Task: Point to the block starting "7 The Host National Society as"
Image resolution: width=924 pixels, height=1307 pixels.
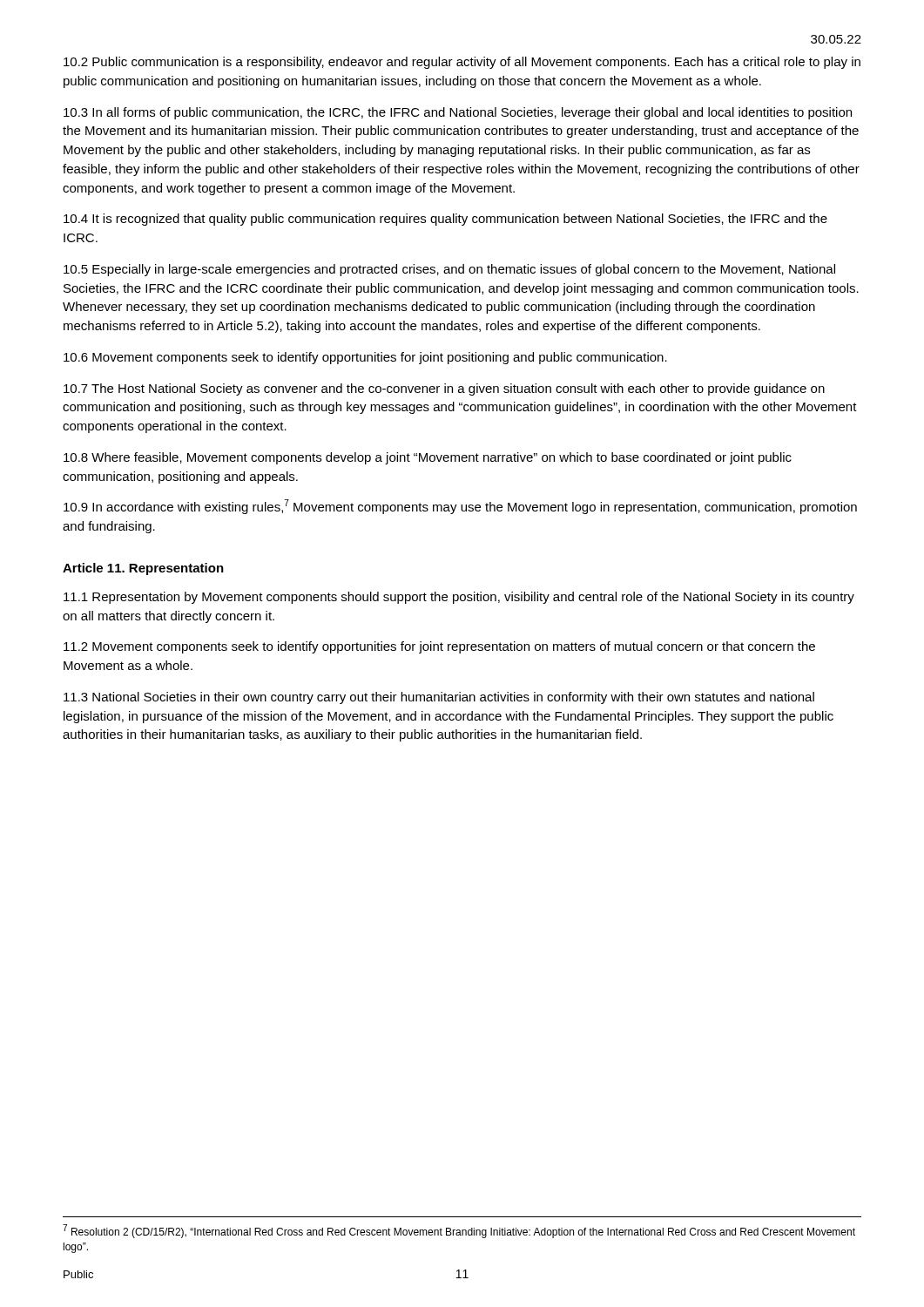Action: (460, 407)
